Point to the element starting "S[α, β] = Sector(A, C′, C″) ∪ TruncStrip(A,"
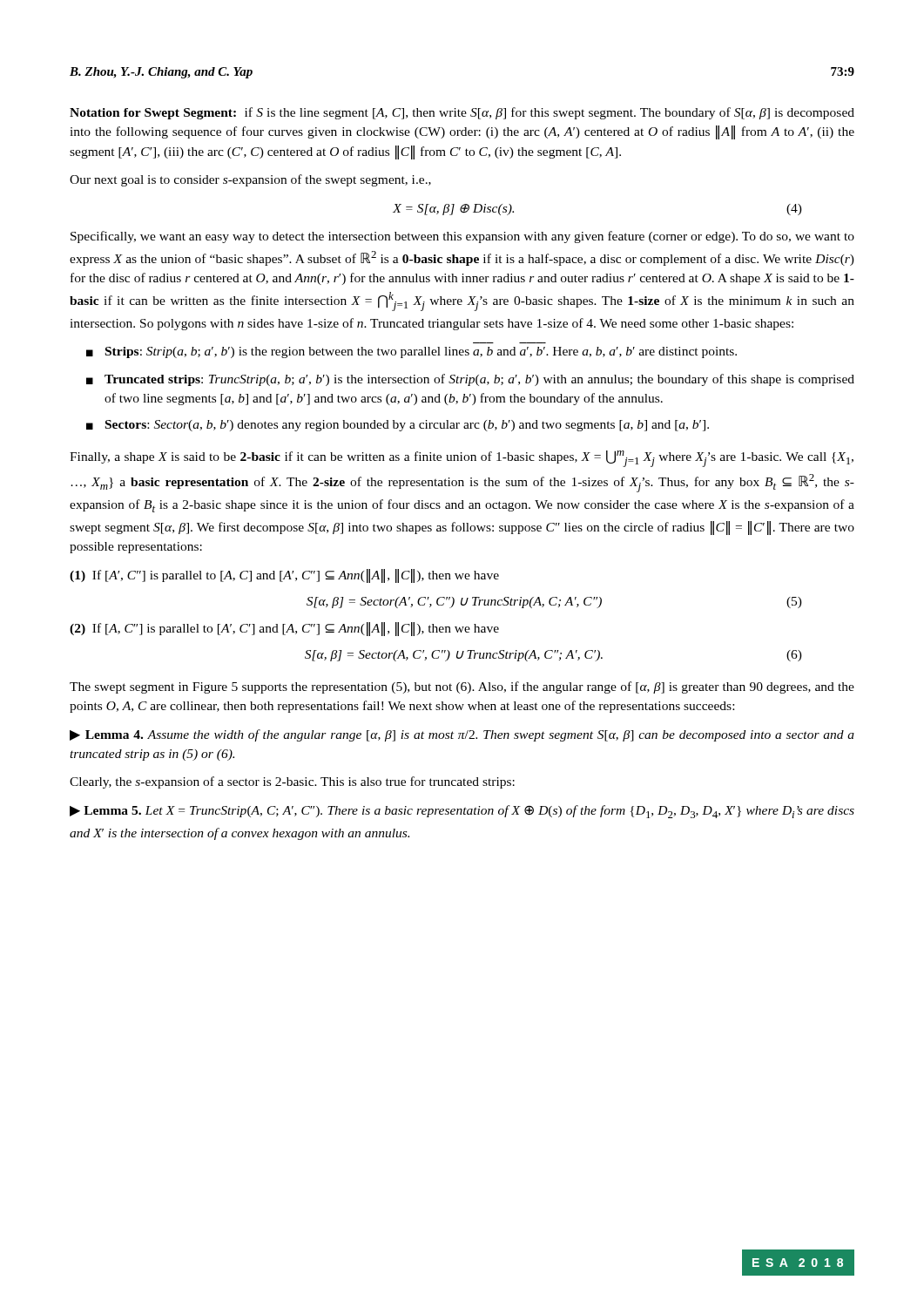 [462, 655]
